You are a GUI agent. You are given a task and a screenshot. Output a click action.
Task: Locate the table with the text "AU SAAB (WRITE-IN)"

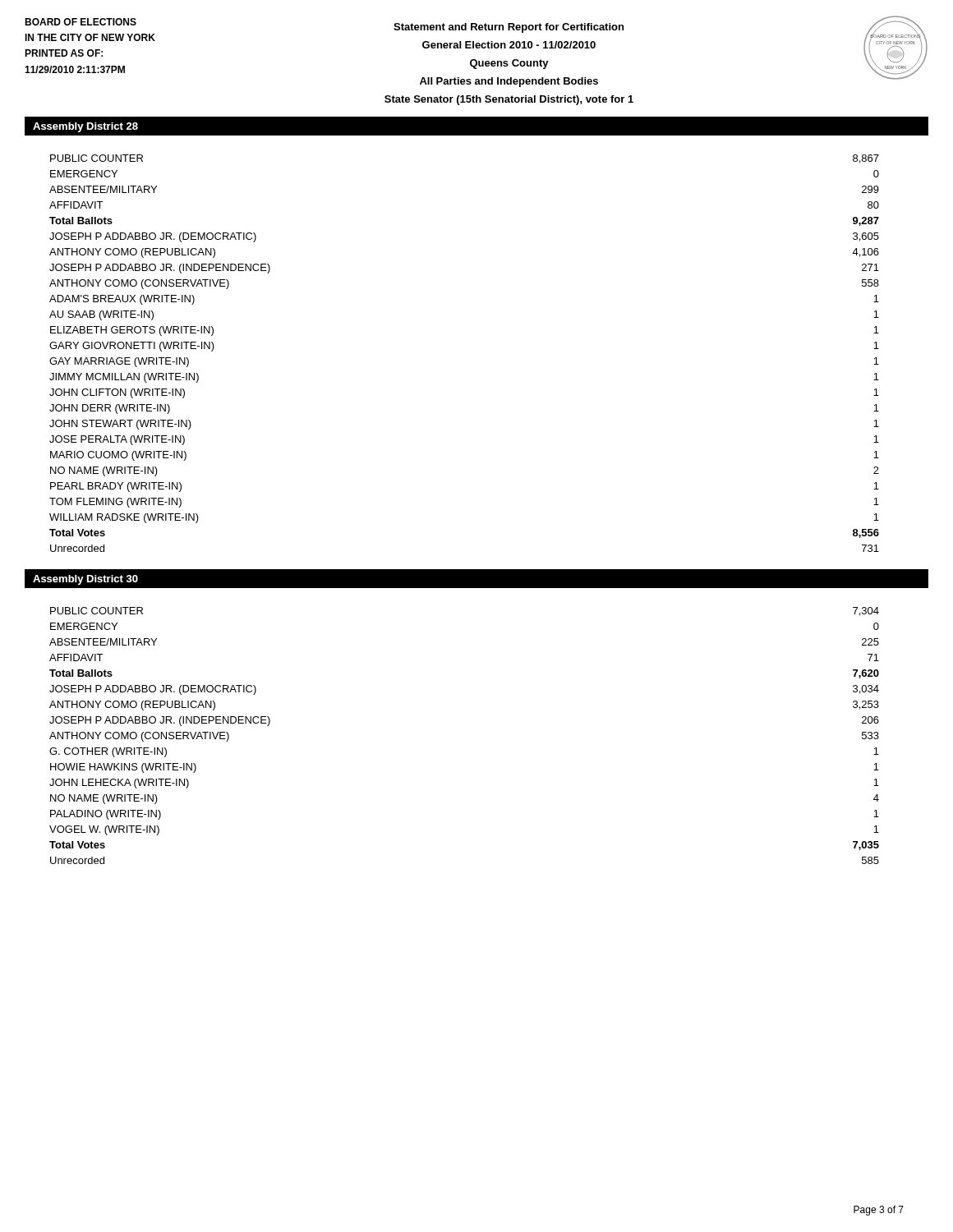pos(476,354)
